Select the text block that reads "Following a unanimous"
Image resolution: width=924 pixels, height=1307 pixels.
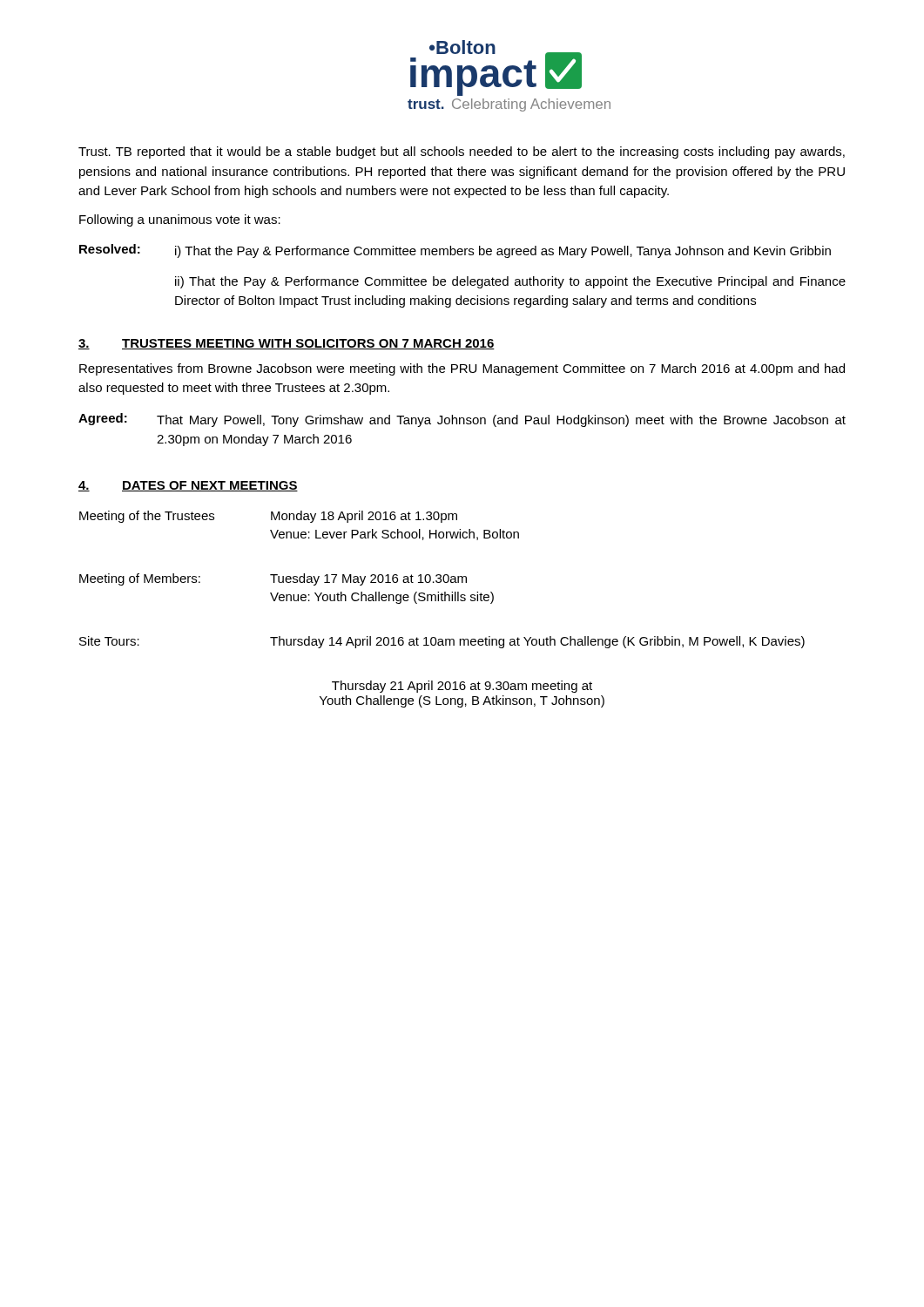180,220
